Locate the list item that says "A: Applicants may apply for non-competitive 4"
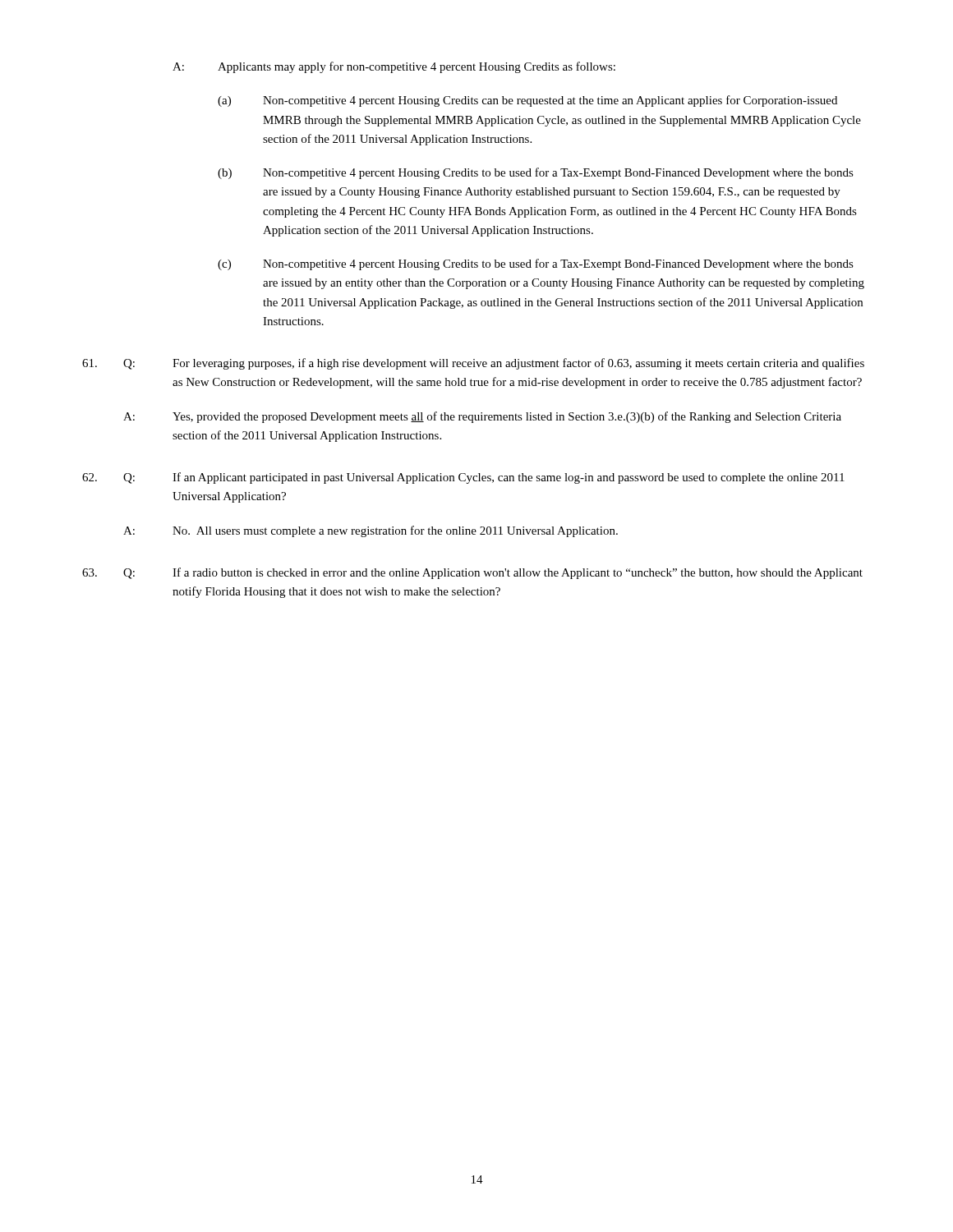This screenshot has width=953, height=1232. [476, 67]
